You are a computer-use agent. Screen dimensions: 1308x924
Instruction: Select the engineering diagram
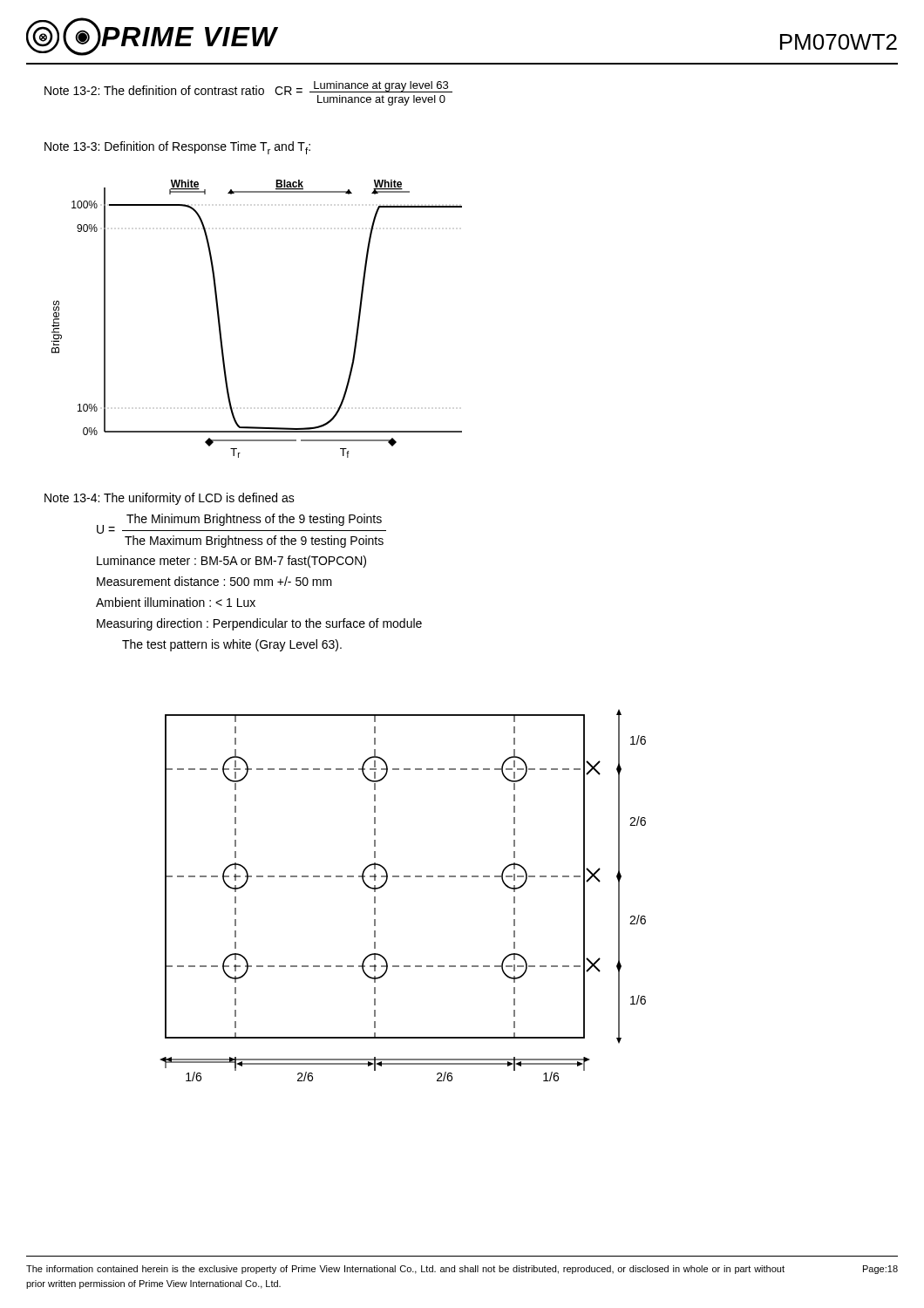pyautogui.click(x=418, y=908)
